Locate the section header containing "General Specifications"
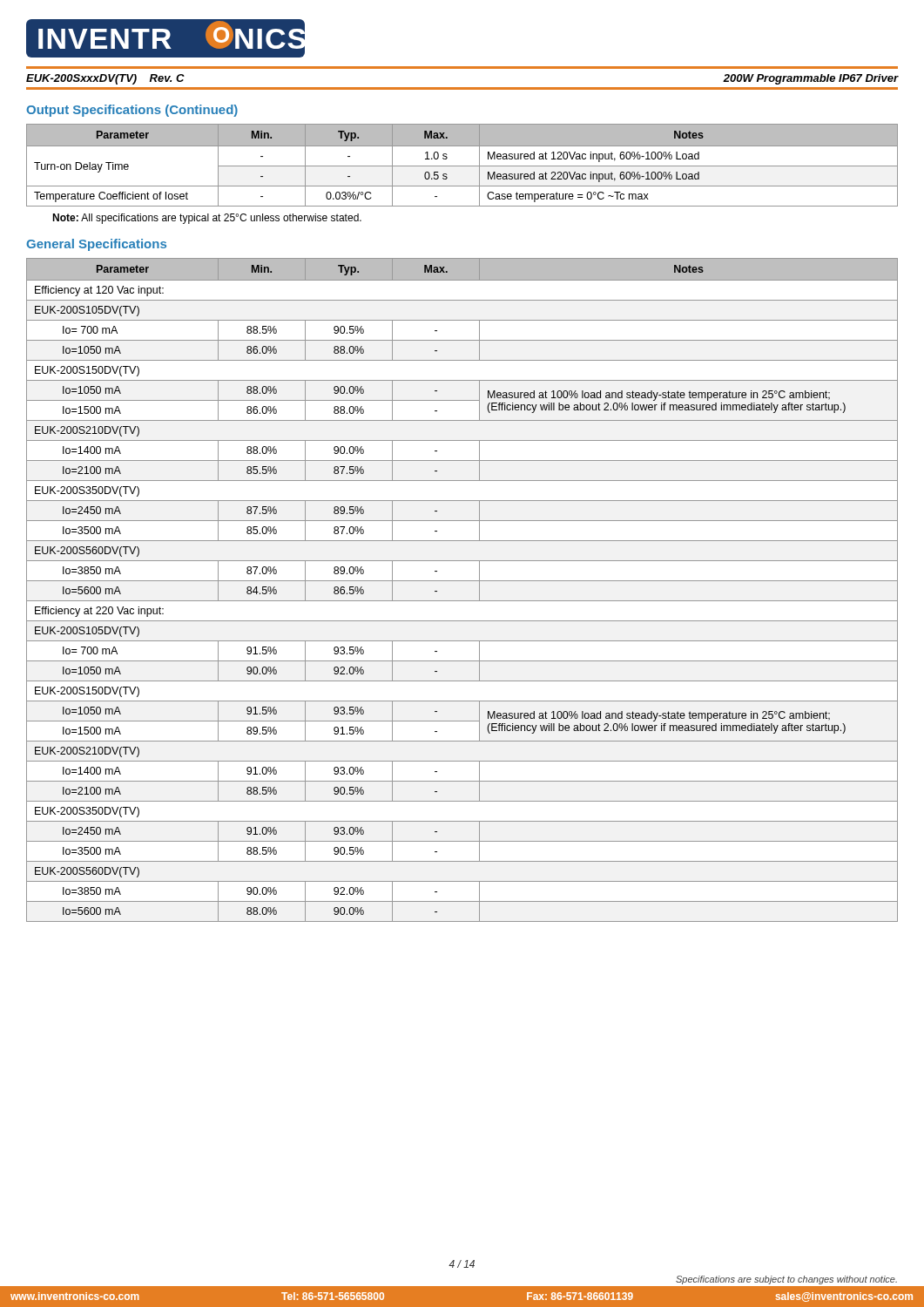 pos(97,244)
